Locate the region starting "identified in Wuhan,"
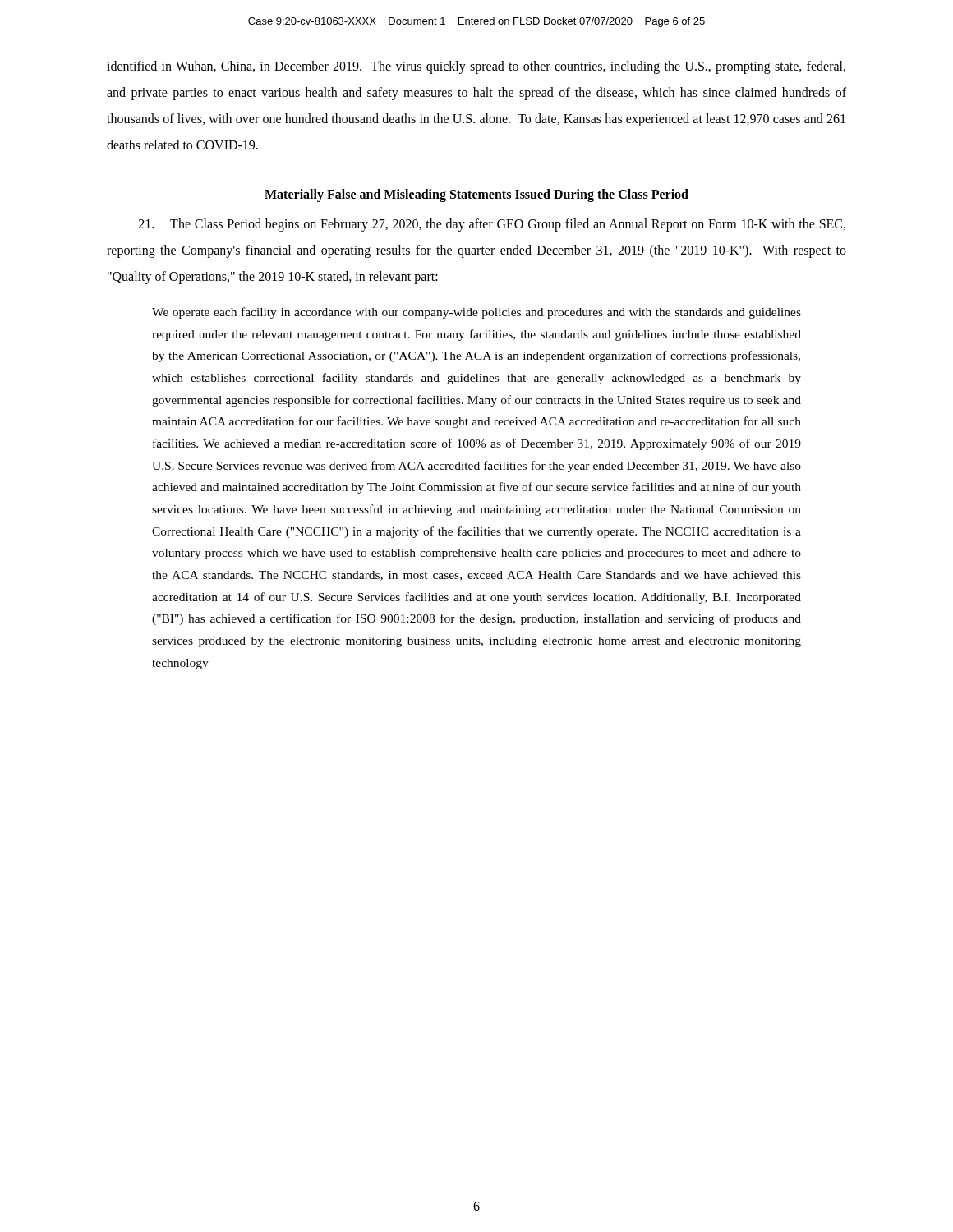The width and height of the screenshot is (953, 1232). pos(476,106)
